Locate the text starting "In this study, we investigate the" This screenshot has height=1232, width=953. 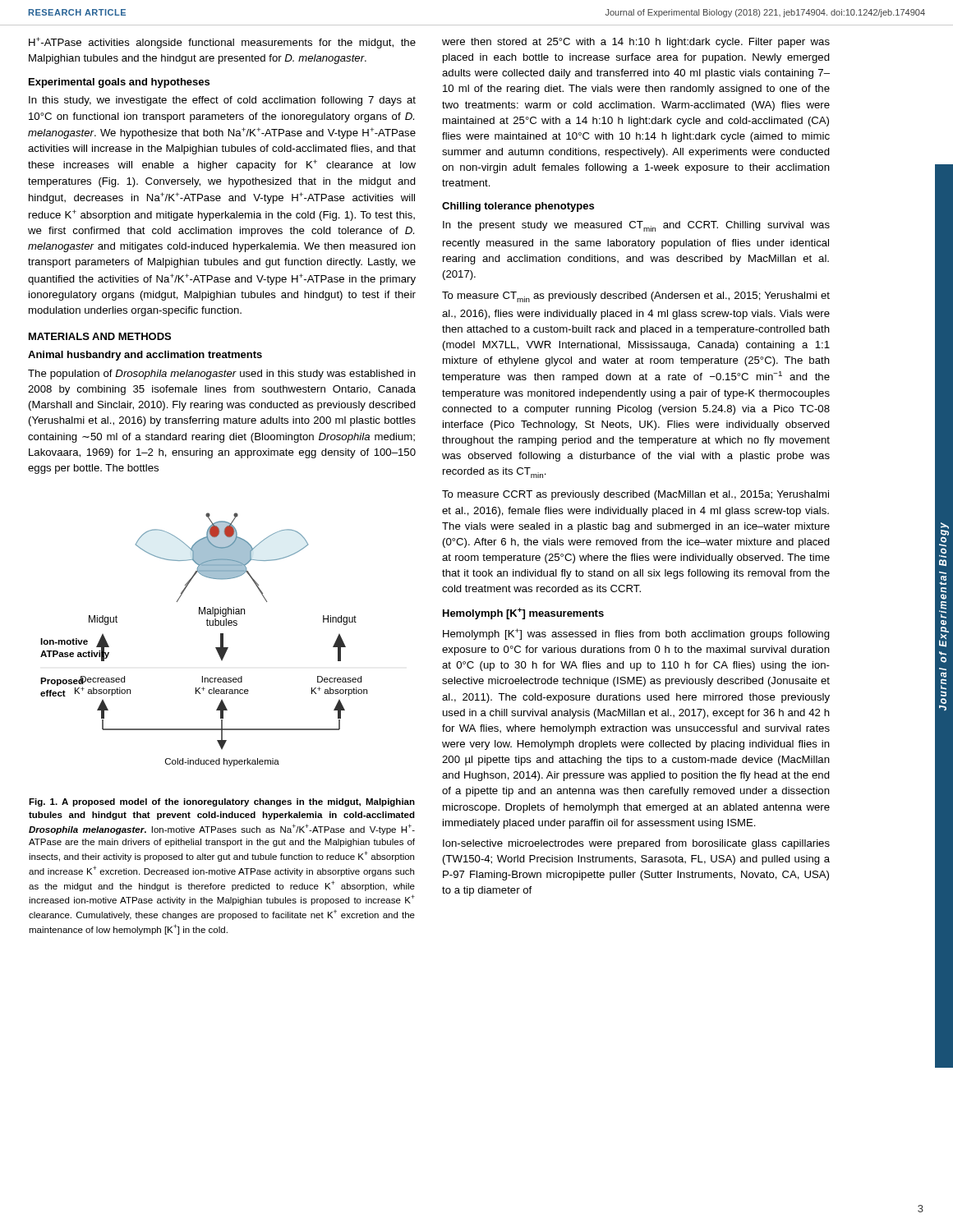click(222, 205)
